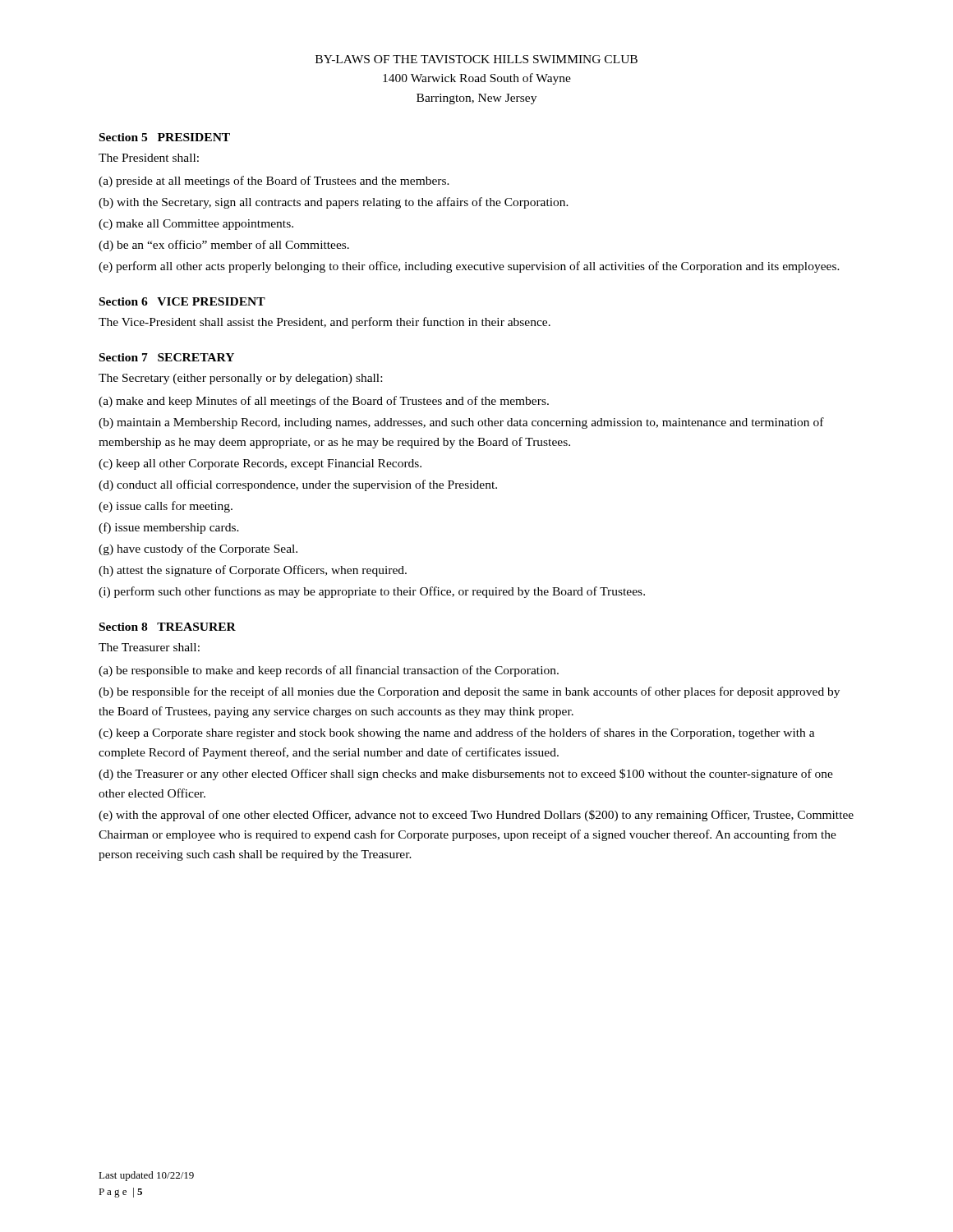Locate the list item containing "(d) conduct all official correspondence, under the"
The image size is (953, 1232).
298,484
